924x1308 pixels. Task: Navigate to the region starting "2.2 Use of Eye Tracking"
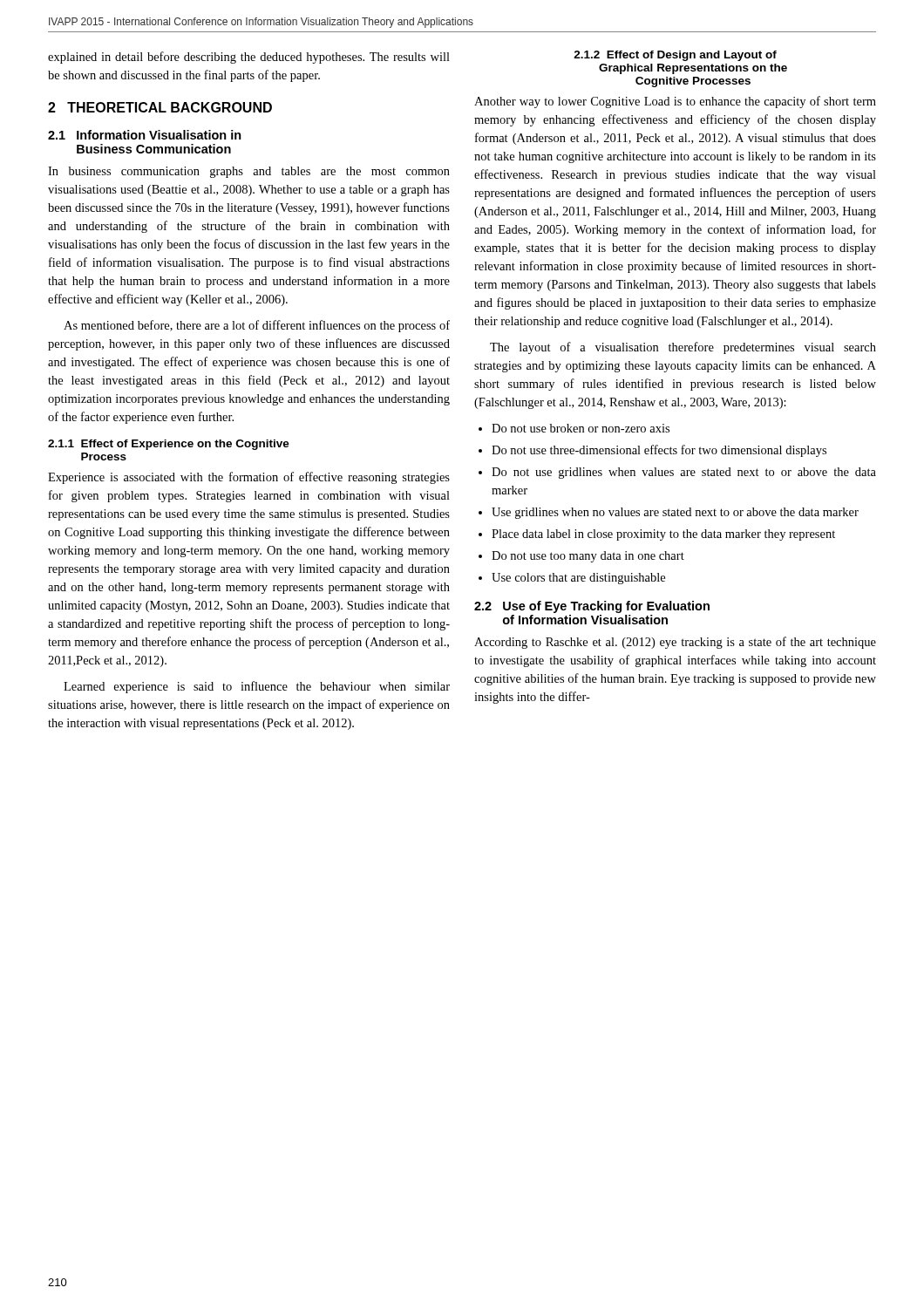(x=592, y=613)
